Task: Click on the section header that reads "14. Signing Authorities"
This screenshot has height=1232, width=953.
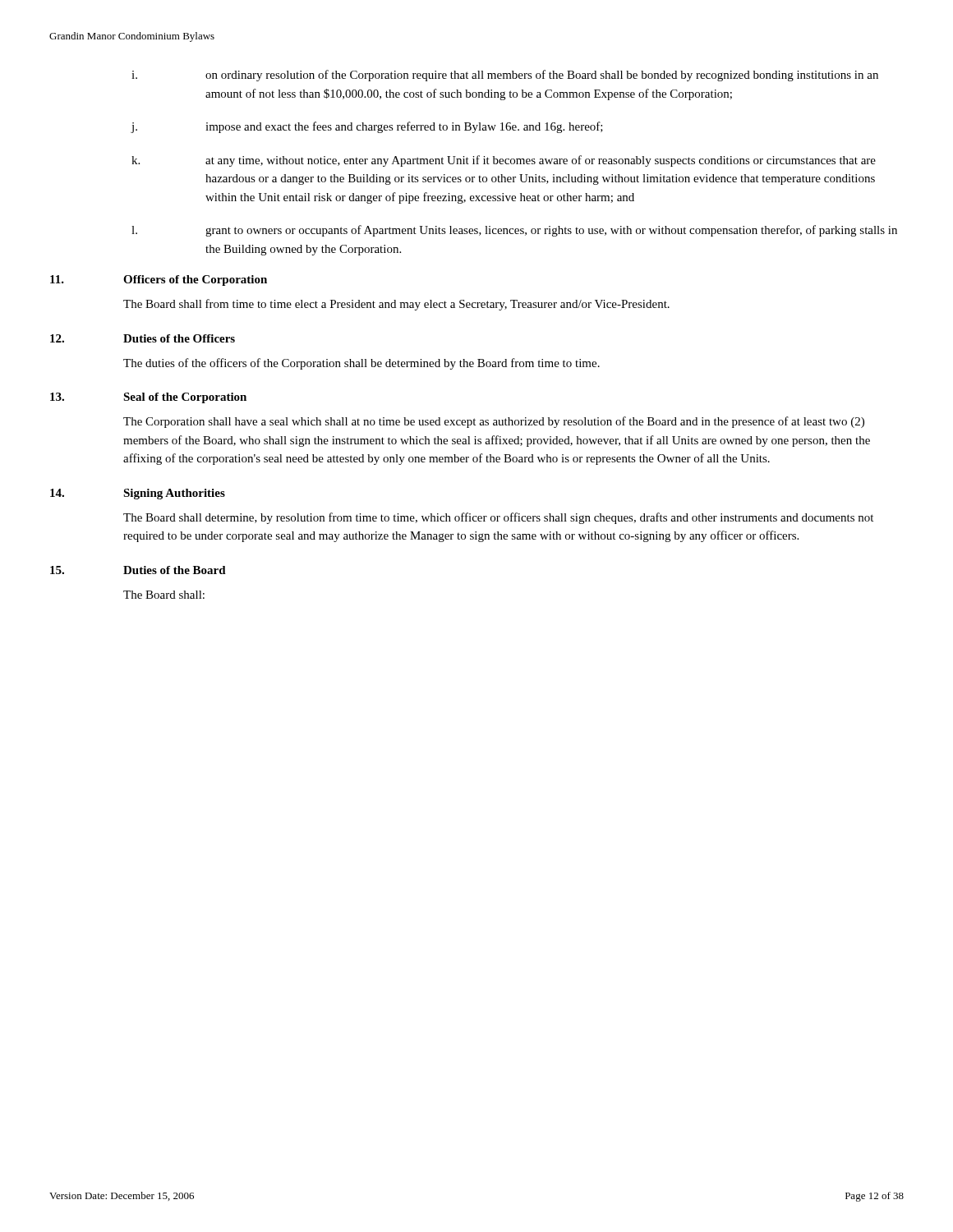Action: tap(137, 493)
